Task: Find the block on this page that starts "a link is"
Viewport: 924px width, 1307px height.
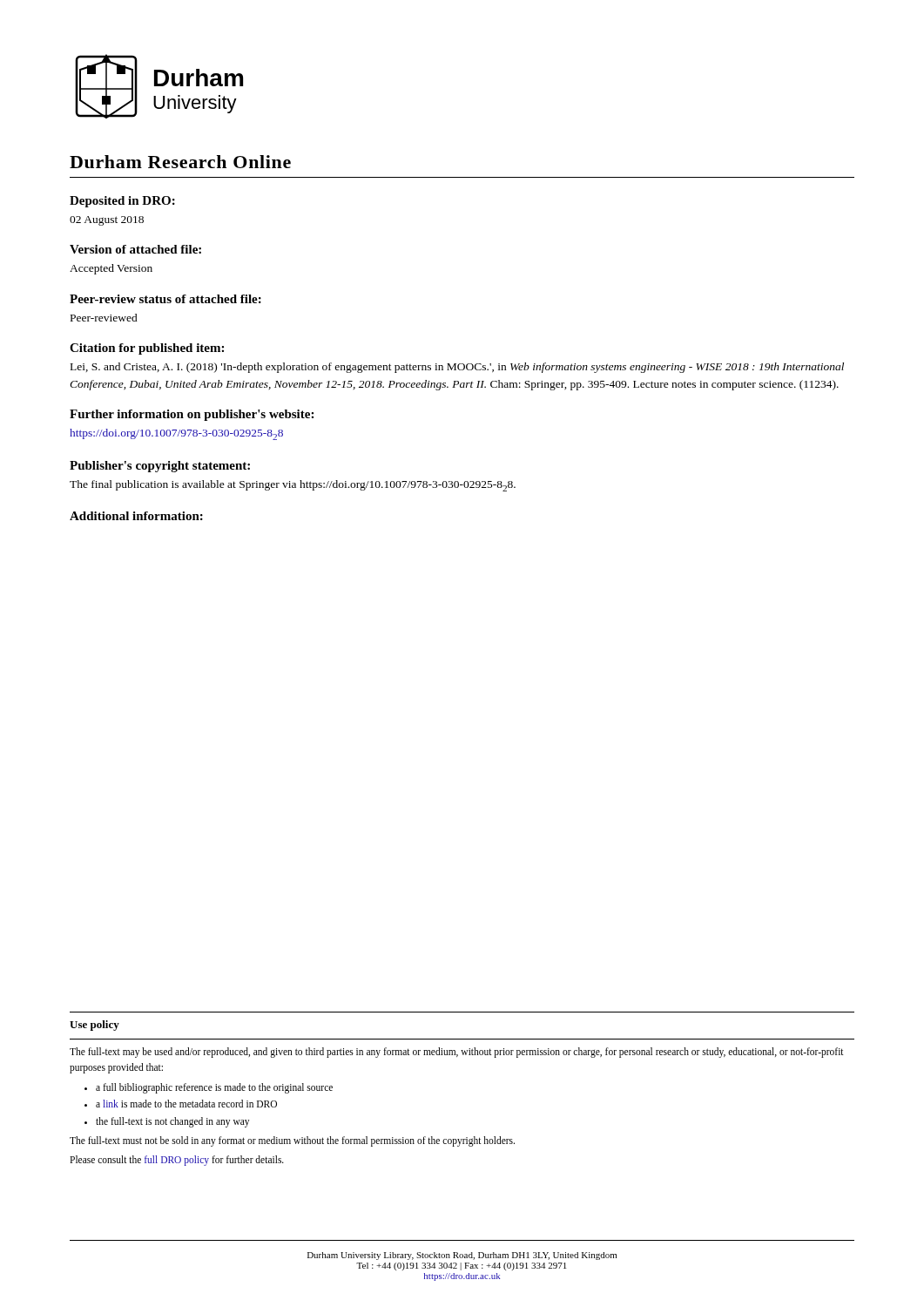Action: click(187, 1104)
